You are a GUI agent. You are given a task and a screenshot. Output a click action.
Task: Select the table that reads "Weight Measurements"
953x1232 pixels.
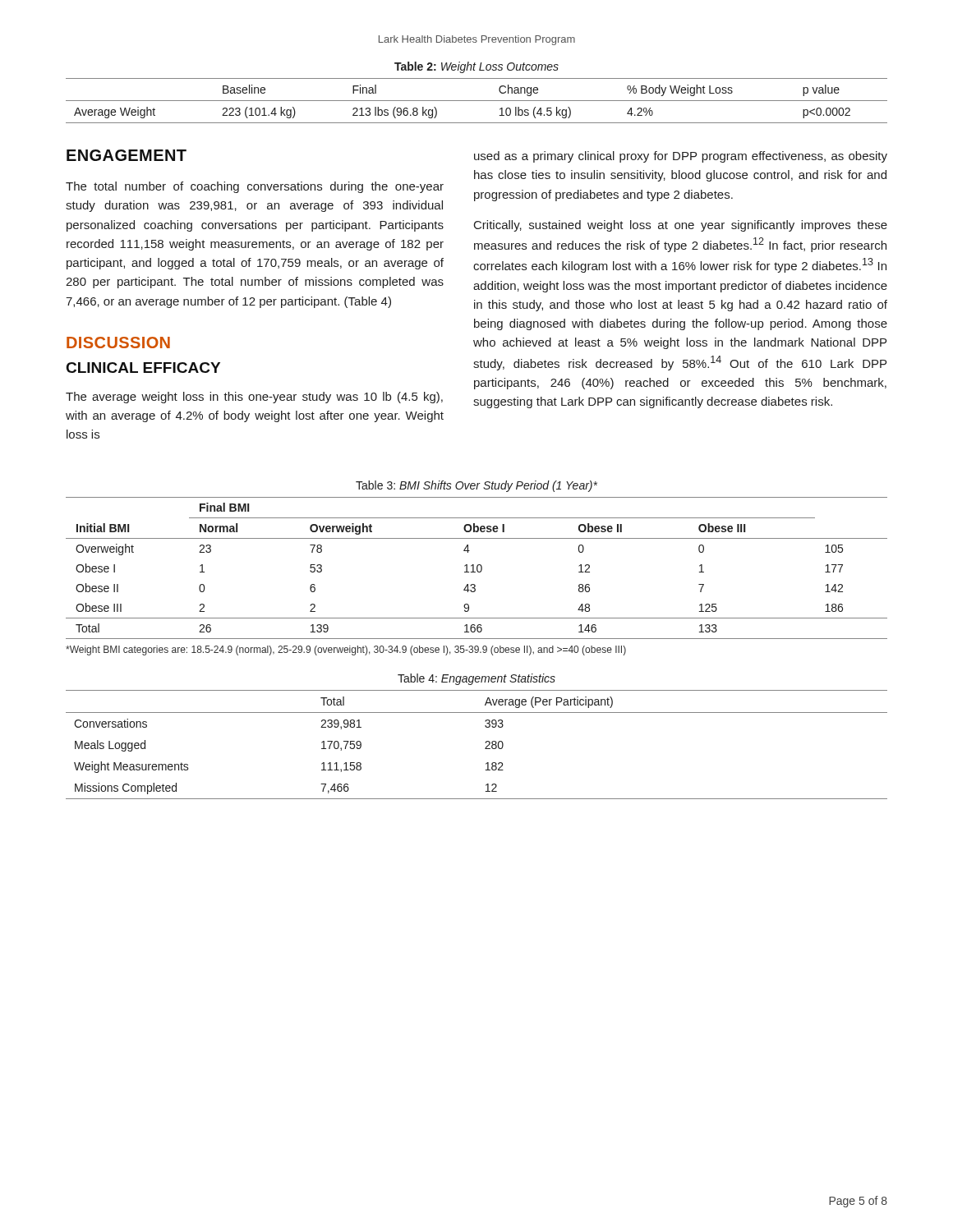[476, 744]
